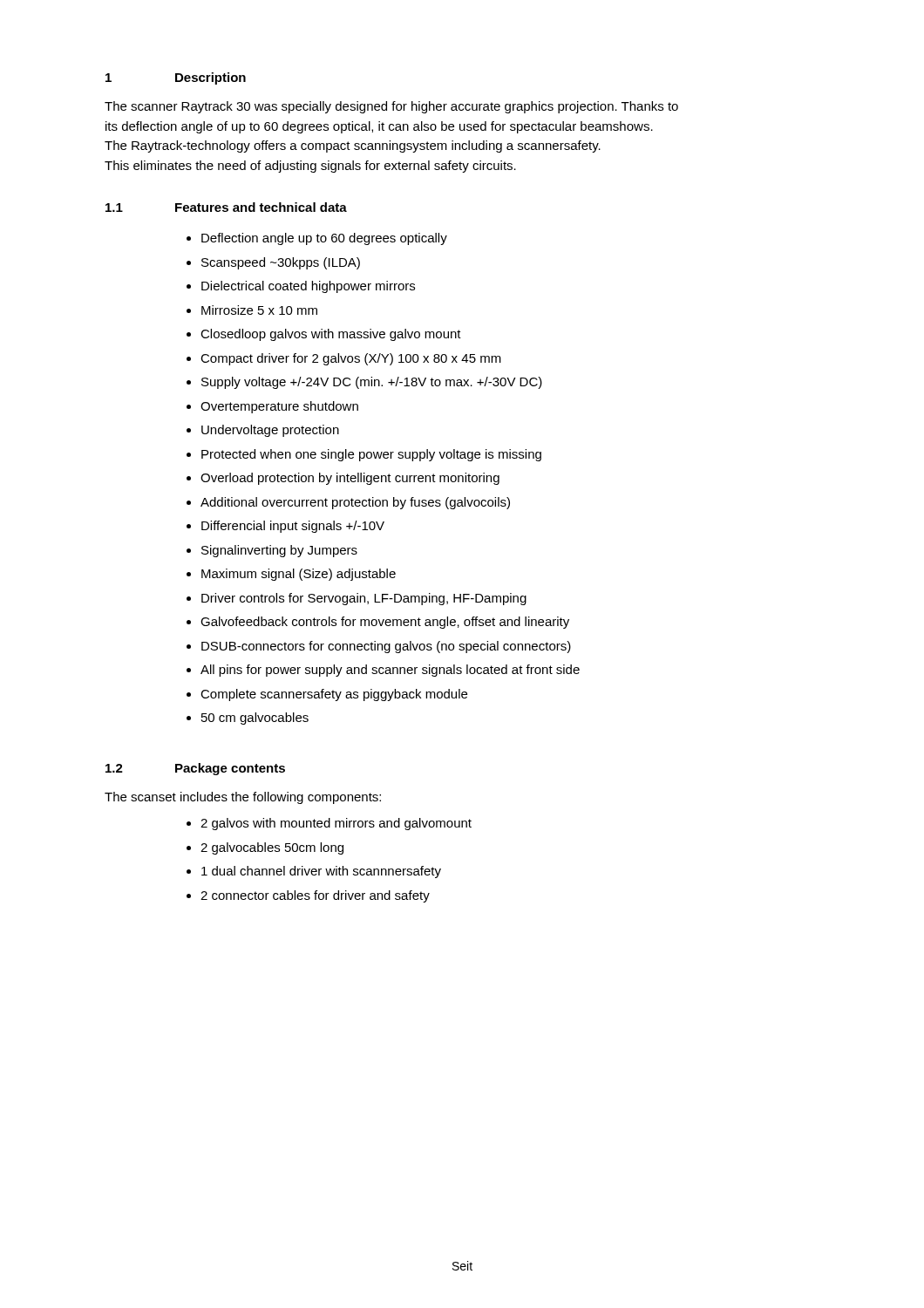The height and width of the screenshot is (1308, 924).
Task: Locate the text starting "Dielectrical coated highpower"
Action: (308, 286)
